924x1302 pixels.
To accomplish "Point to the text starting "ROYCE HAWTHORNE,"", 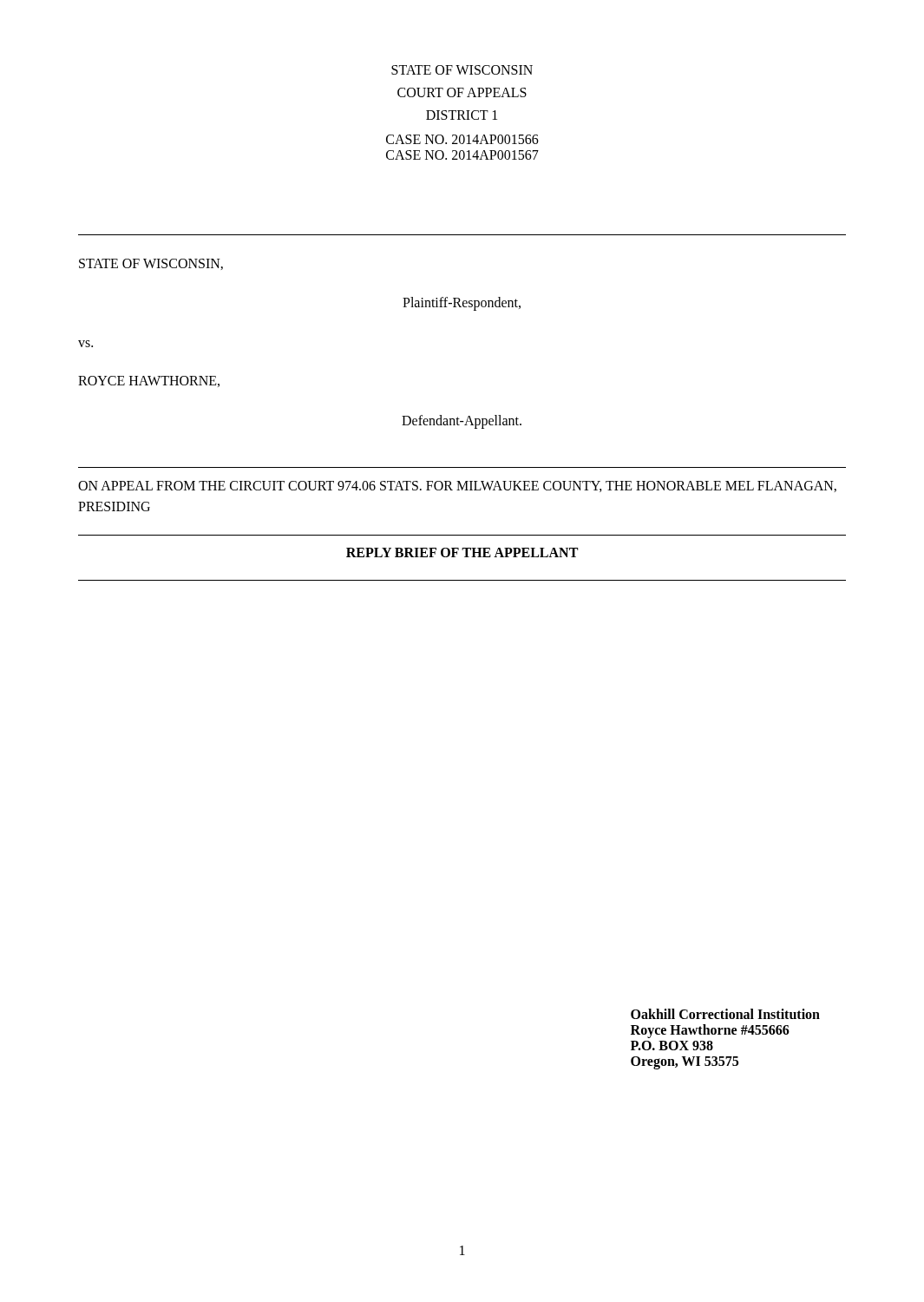I will click(x=149, y=381).
